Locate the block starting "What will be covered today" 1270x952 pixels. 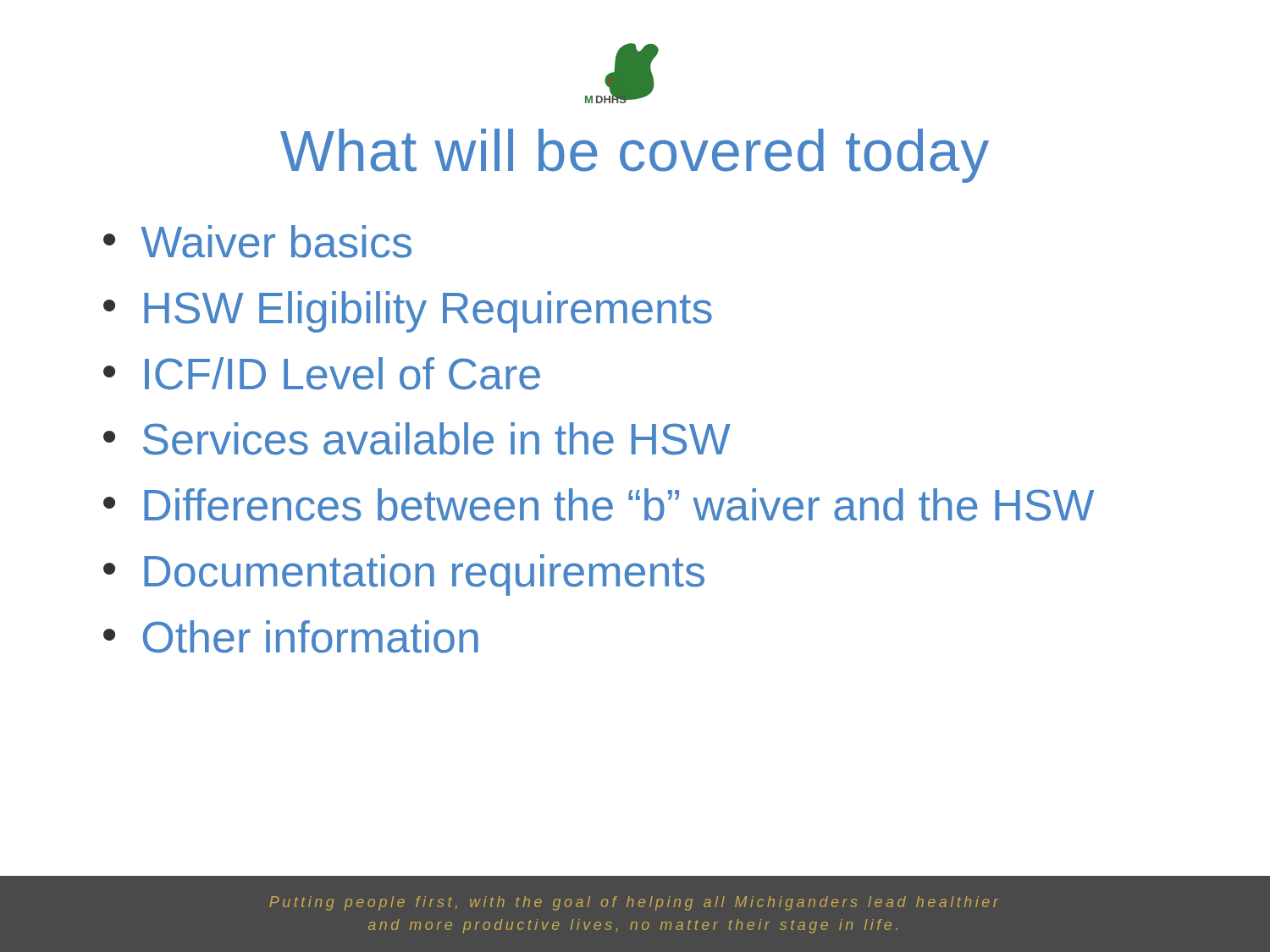point(635,151)
